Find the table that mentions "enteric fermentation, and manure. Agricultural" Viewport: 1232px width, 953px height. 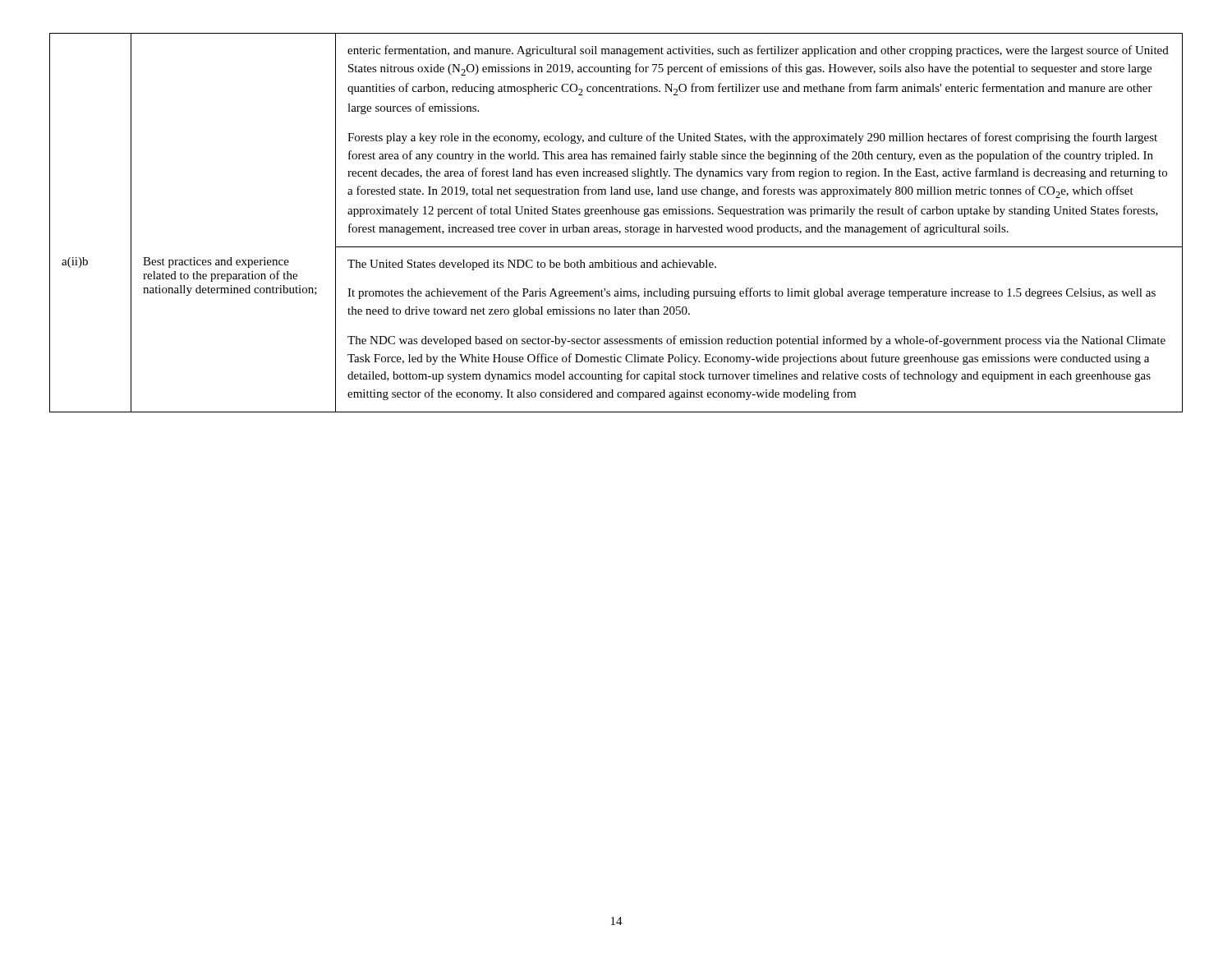click(x=616, y=223)
